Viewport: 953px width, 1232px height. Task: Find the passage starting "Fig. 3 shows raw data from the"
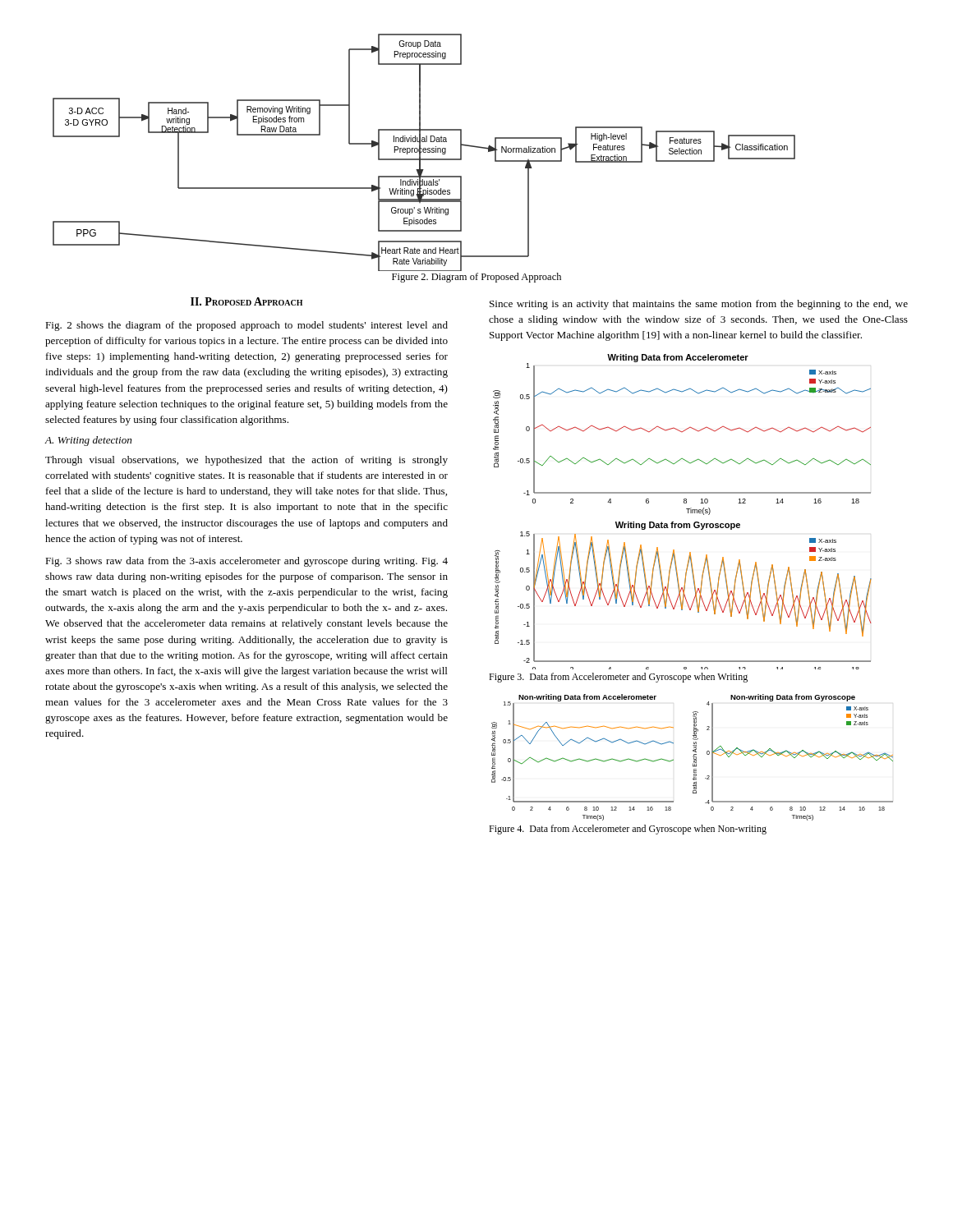(x=246, y=647)
